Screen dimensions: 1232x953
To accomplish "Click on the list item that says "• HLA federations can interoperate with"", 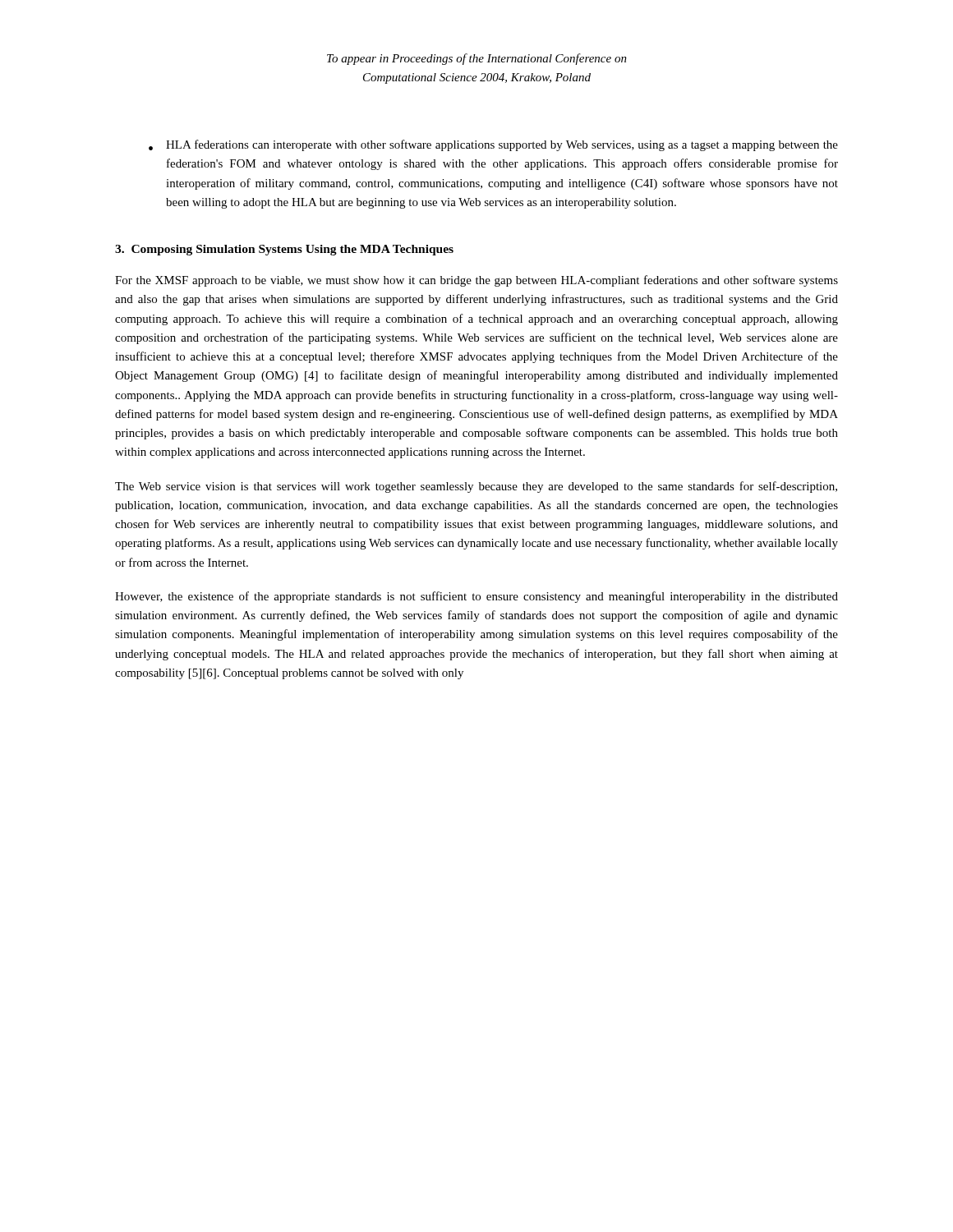I will (493, 174).
